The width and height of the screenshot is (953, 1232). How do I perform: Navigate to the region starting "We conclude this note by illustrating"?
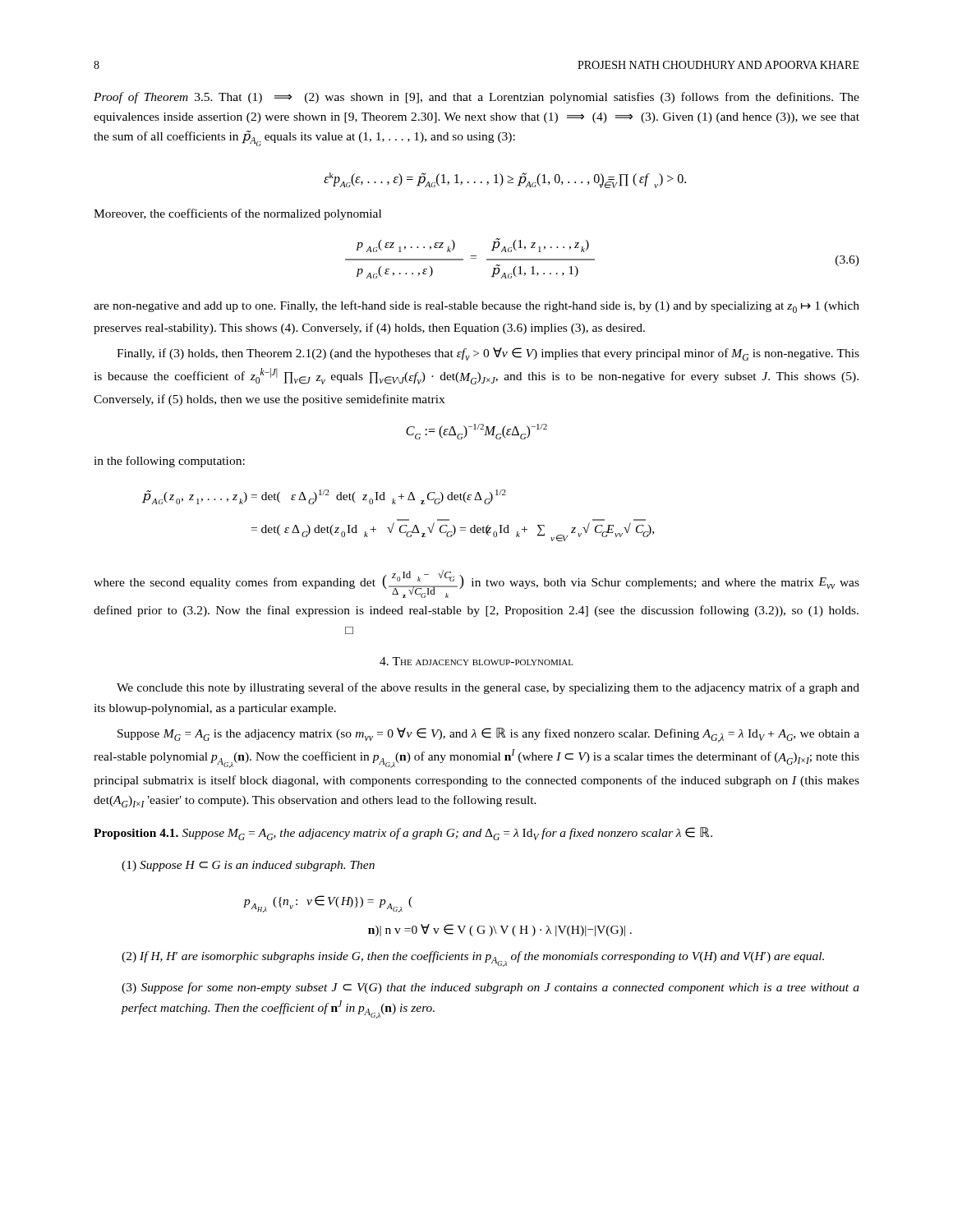pyautogui.click(x=476, y=698)
